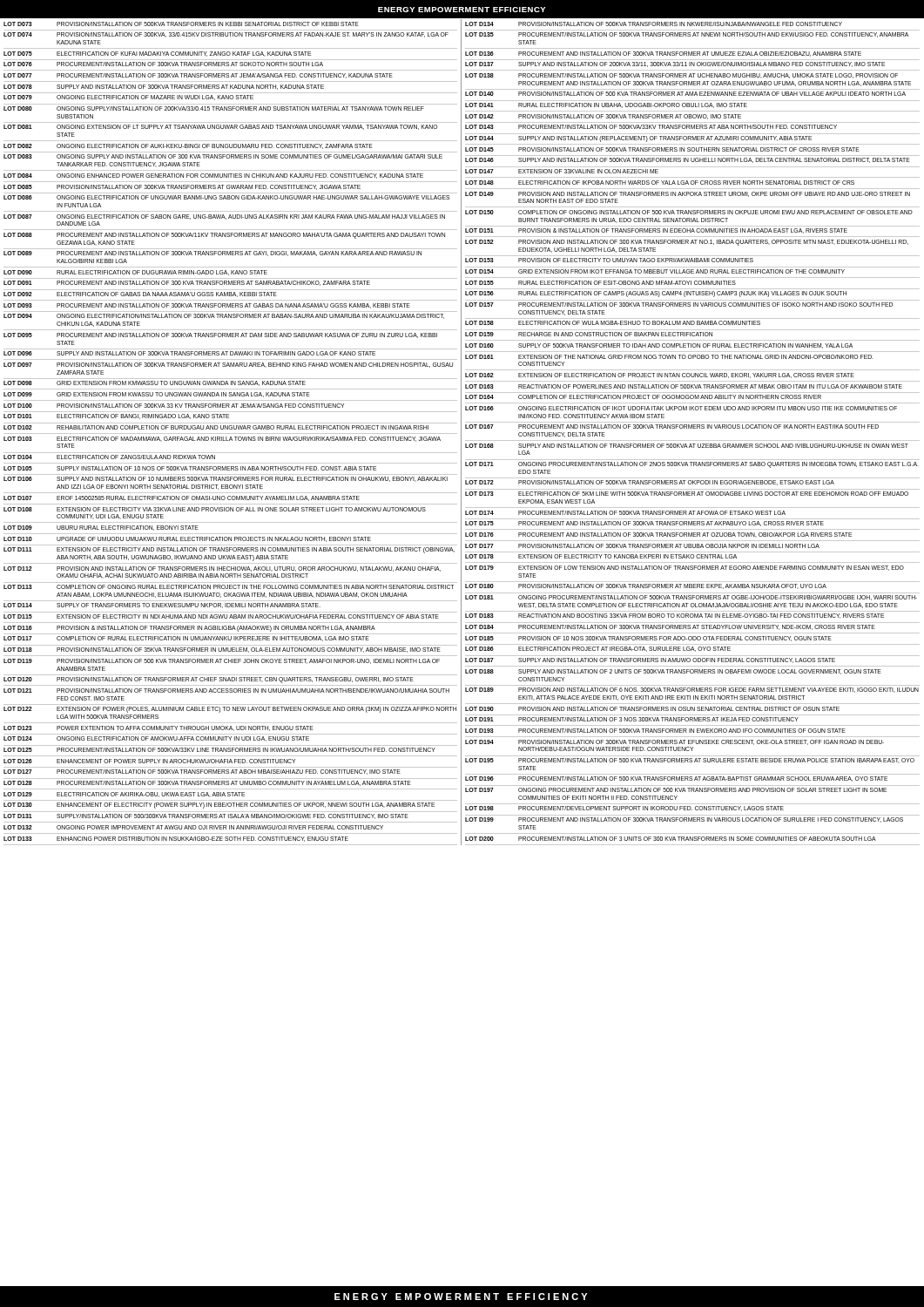Point to the block beginning "LOT D080 ONGOING SUPPLY/INSTALLATION OF"
This screenshot has height=1307, width=924.
(x=230, y=113)
